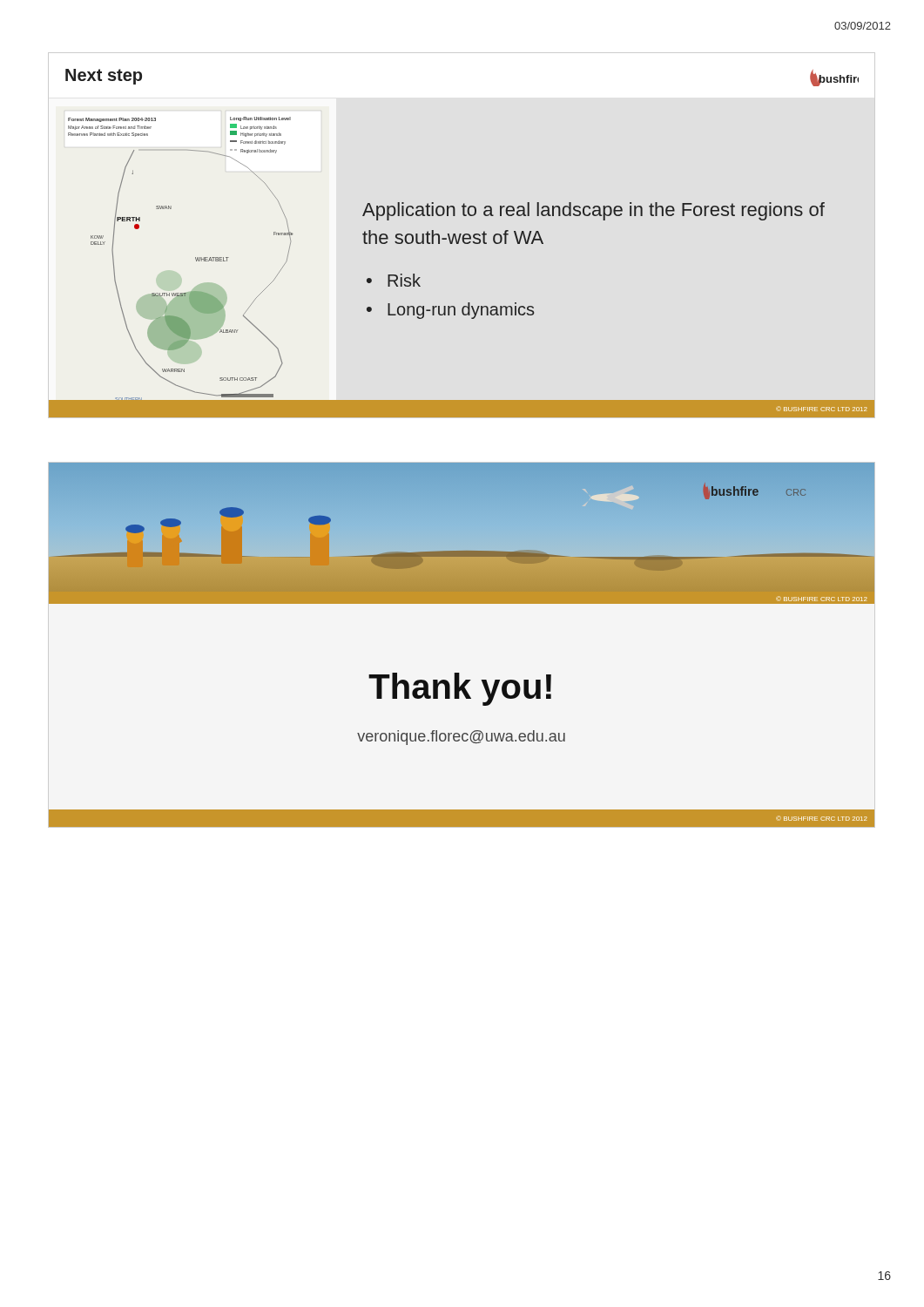Click the passage that begins "Application to a real"
The image size is (924, 1307).
coord(593,224)
